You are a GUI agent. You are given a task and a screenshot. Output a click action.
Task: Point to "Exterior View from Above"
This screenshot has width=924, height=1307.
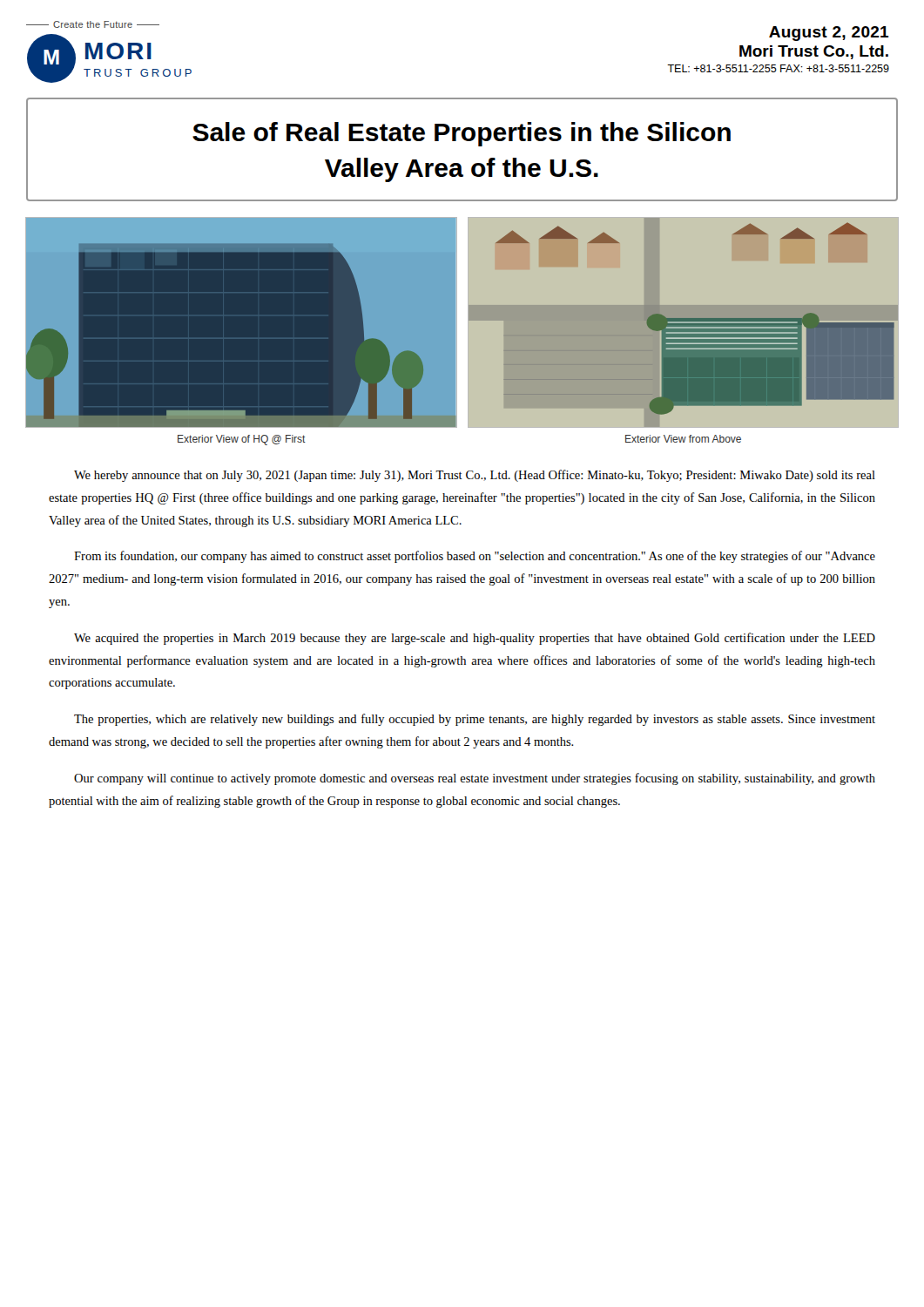click(x=683, y=439)
